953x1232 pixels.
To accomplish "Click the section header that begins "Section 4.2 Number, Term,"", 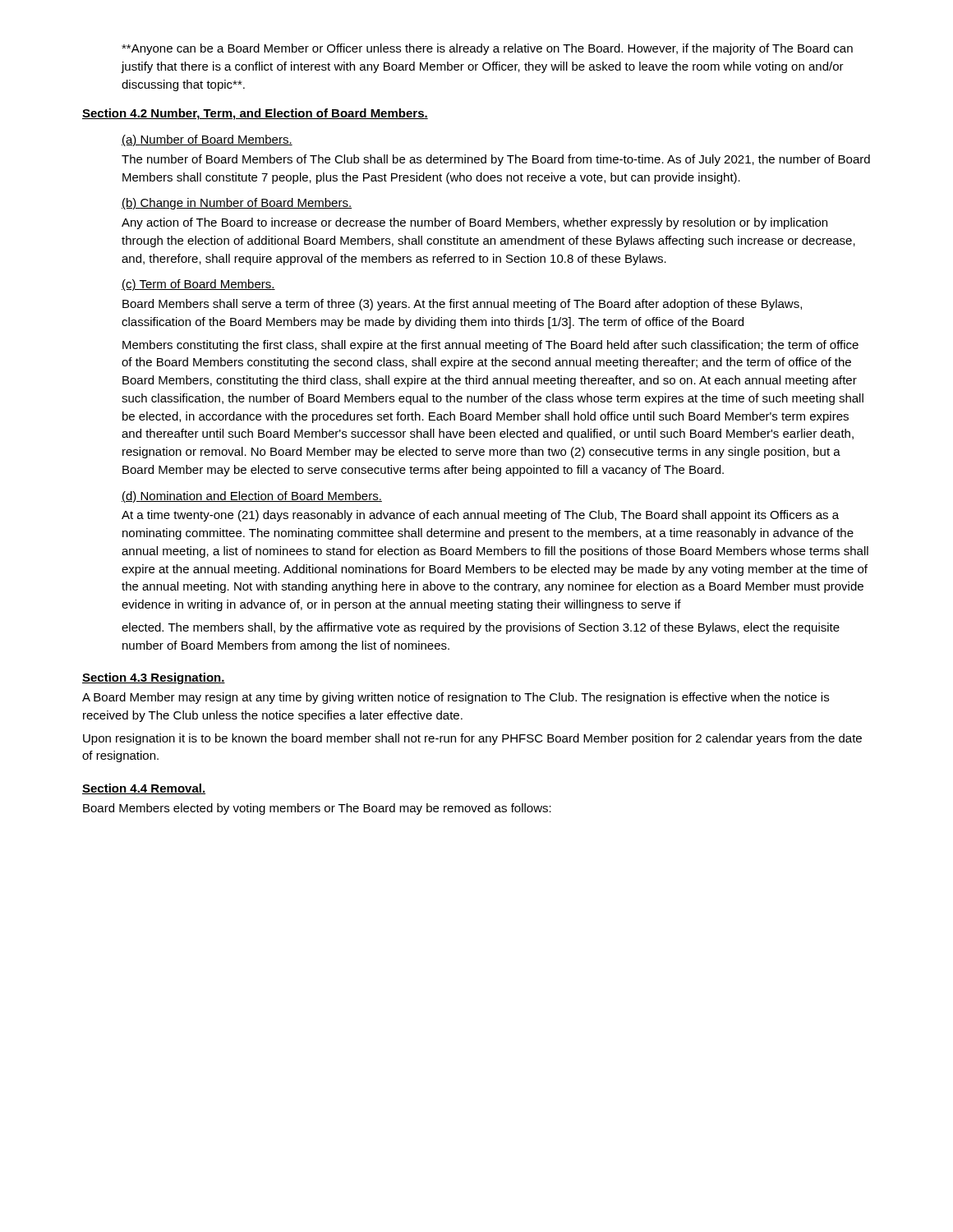I will (255, 113).
